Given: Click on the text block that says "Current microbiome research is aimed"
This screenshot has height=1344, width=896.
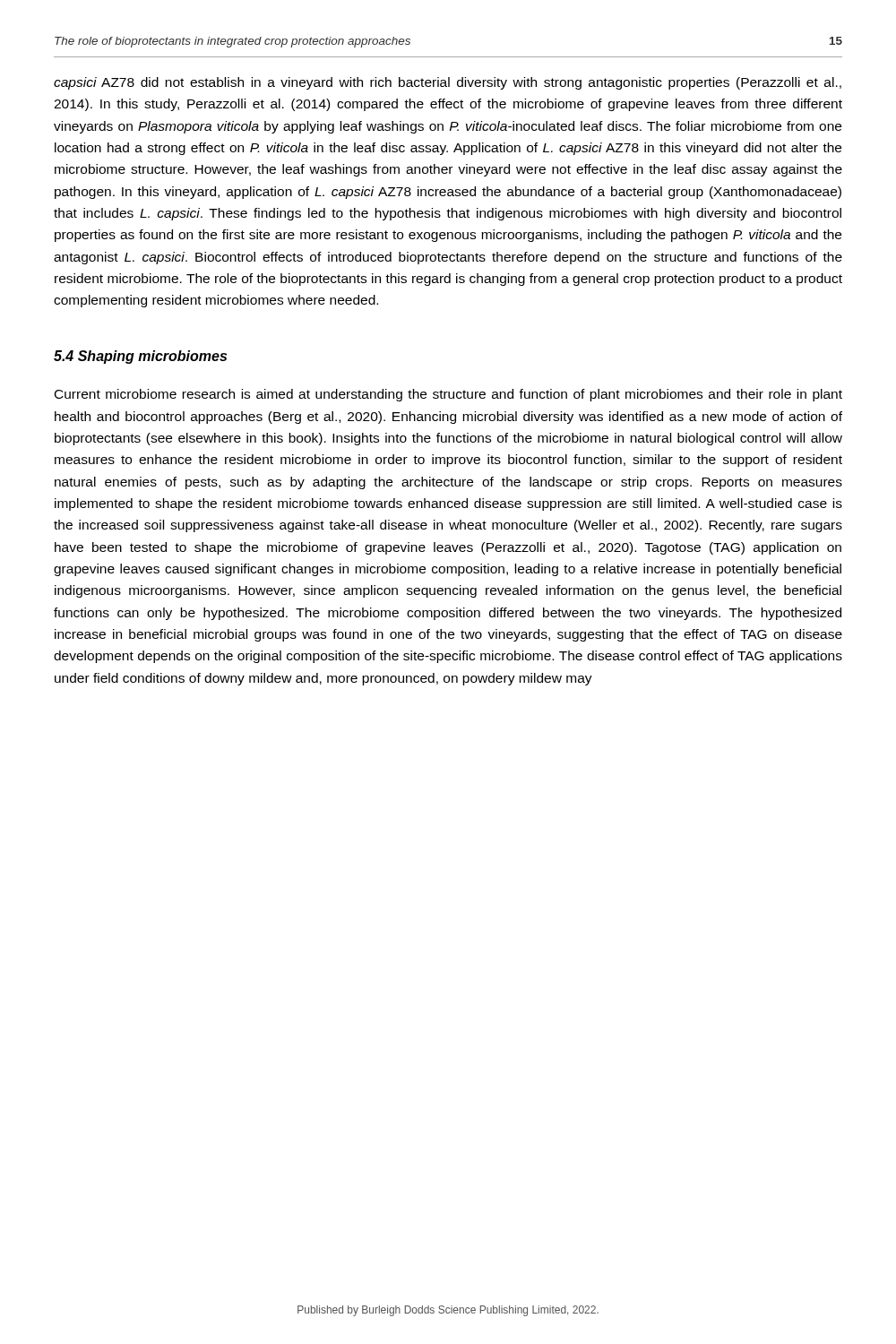Looking at the screenshot, I should pos(448,536).
